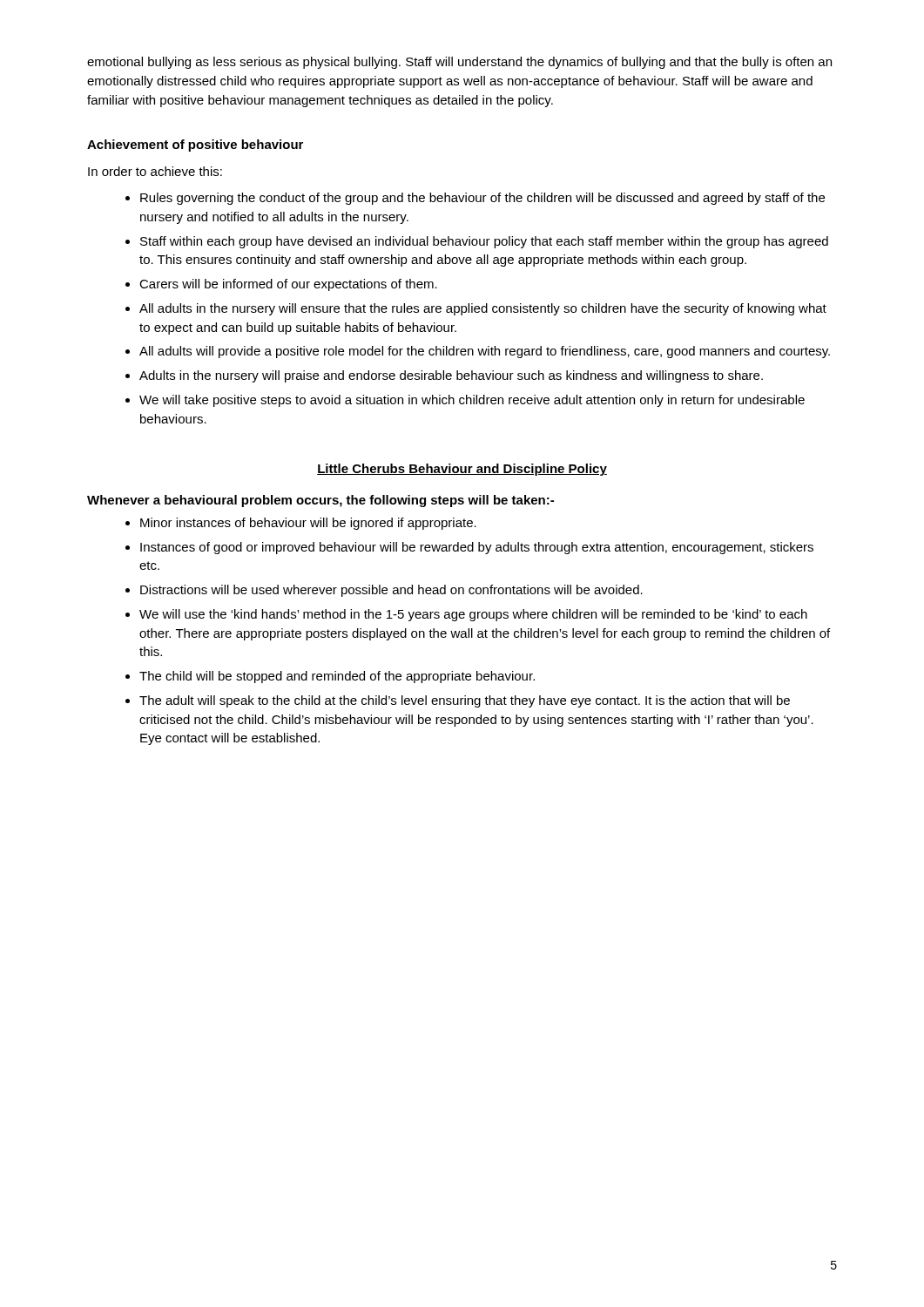Find the block on this page that starts "We will take positive steps to avoid"
Image resolution: width=924 pixels, height=1307 pixels.
pos(472,409)
